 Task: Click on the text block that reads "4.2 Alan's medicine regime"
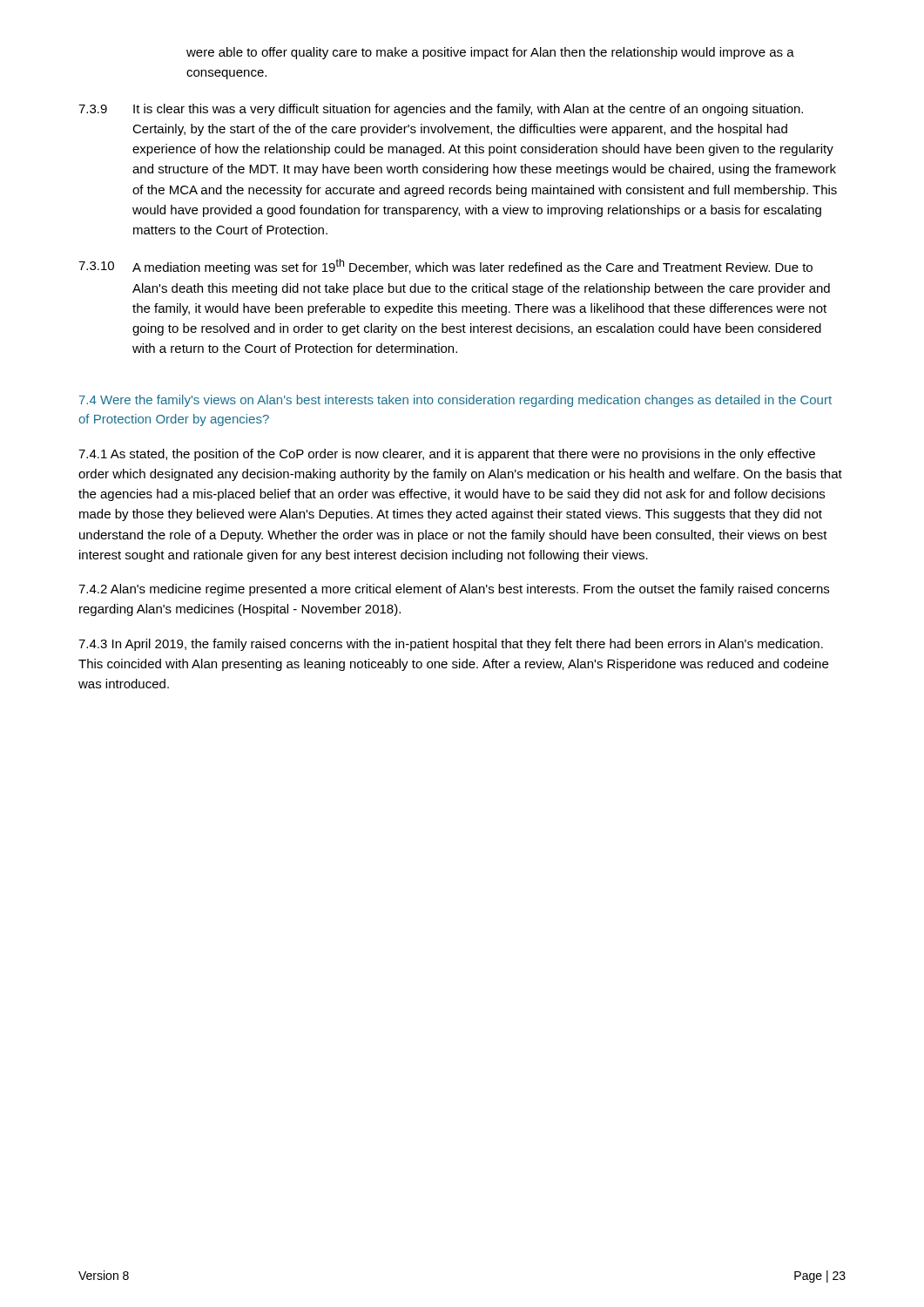pyautogui.click(x=462, y=599)
